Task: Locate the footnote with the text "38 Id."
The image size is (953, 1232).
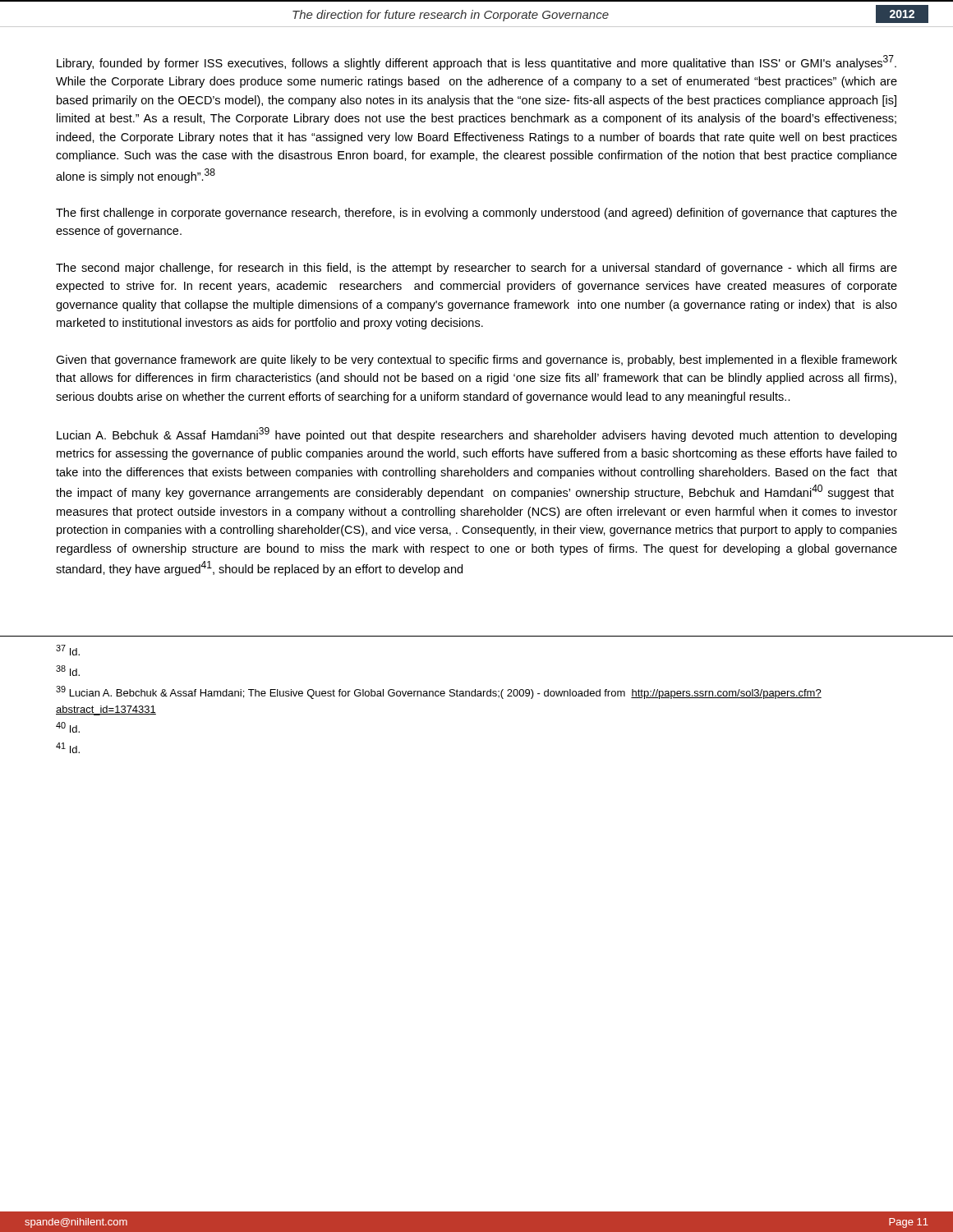Action: coord(68,671)
